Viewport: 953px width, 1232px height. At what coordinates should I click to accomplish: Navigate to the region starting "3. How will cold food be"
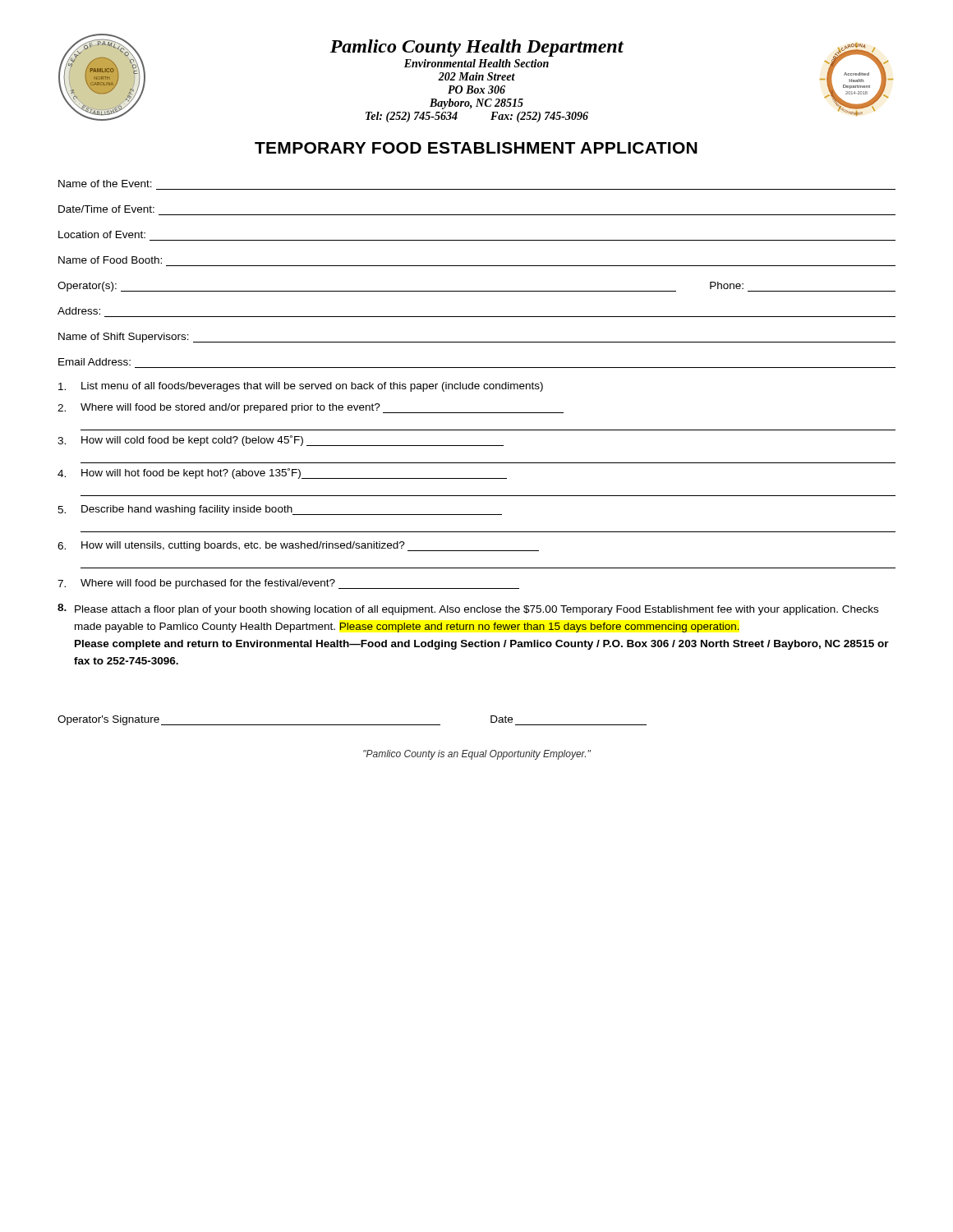pos(476,448)
